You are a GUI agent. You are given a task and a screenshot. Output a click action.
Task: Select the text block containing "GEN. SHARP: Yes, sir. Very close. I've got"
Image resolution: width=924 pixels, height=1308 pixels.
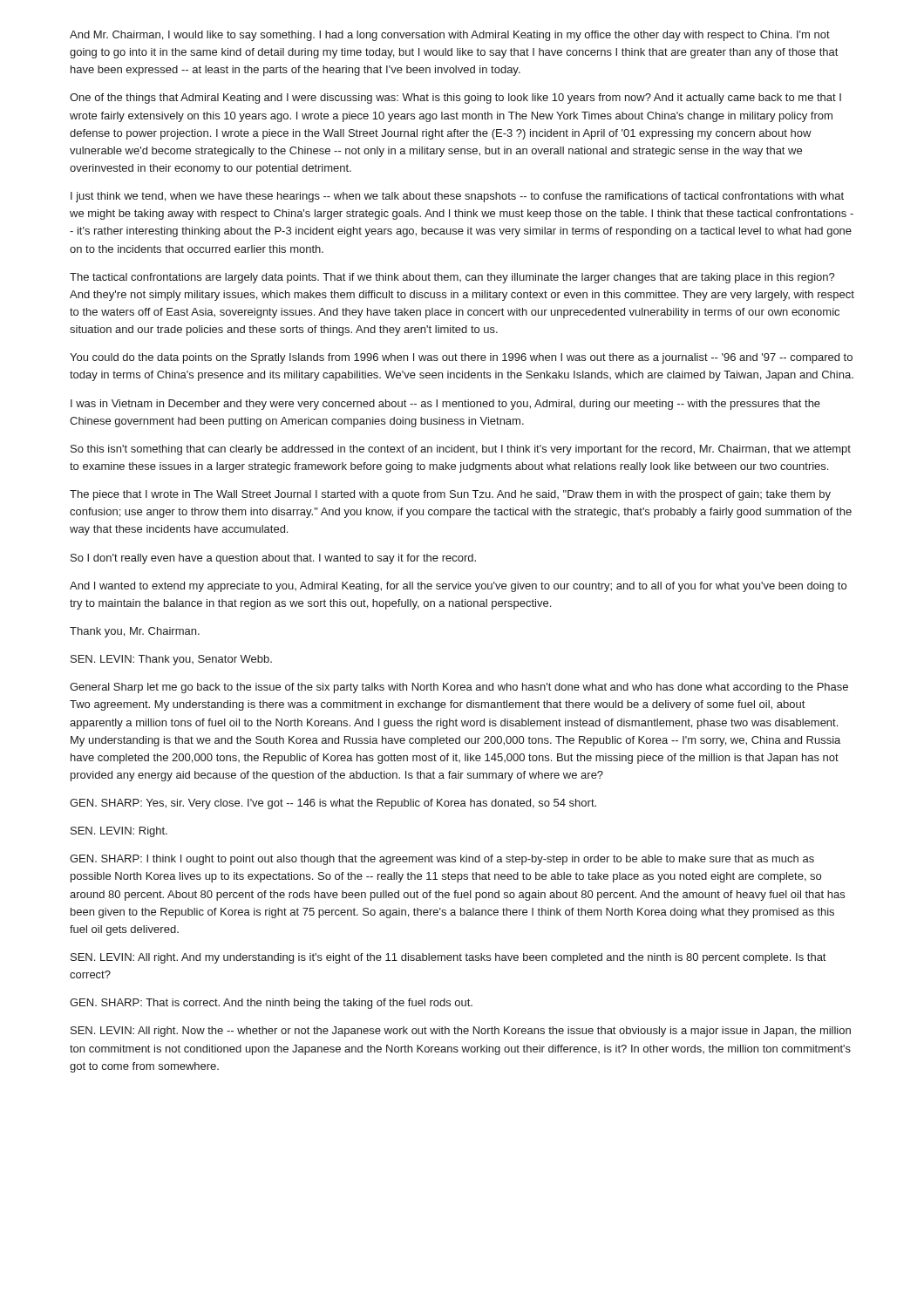pyautogui.click(x=334, y=803)
